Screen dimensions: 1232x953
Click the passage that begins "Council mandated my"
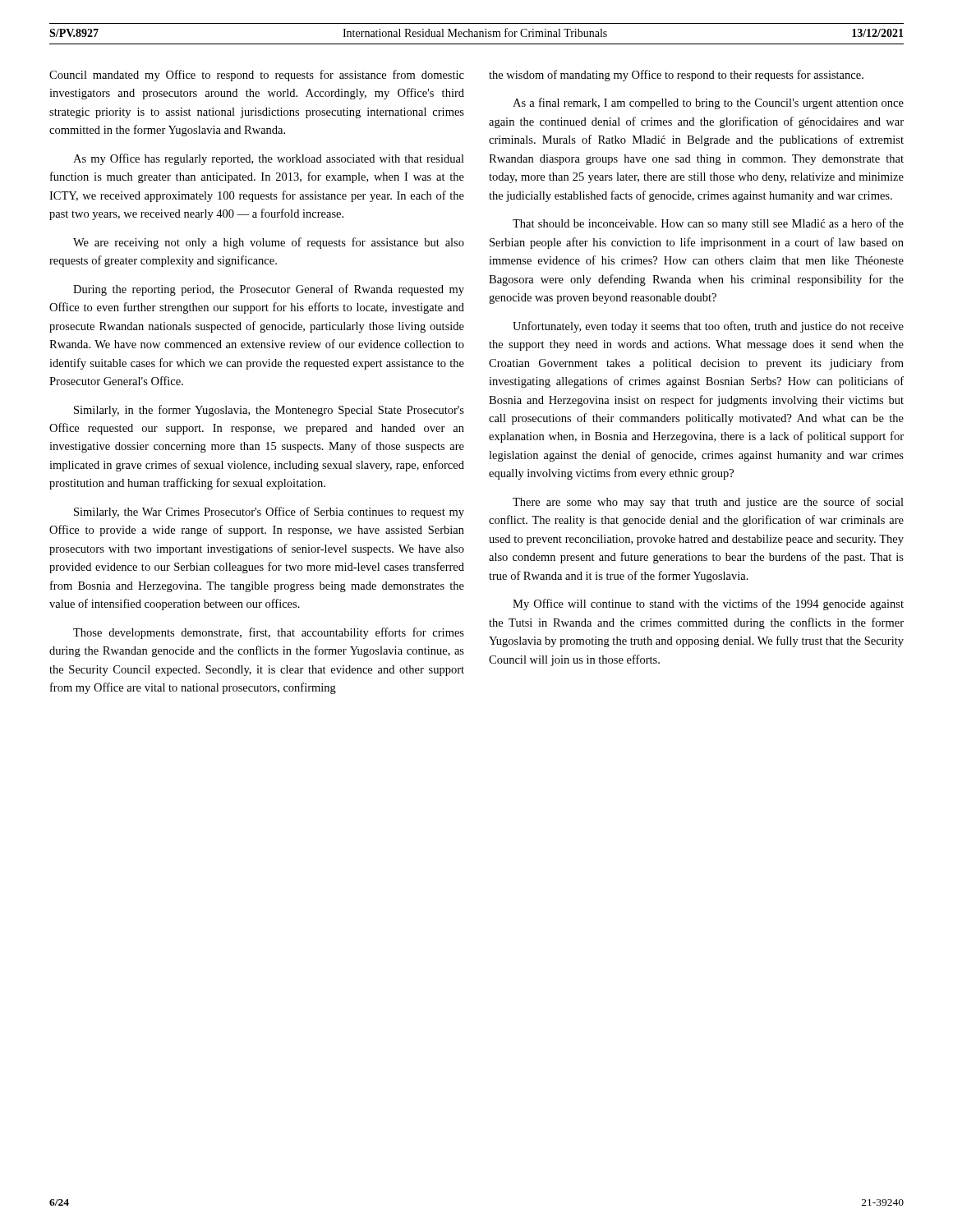coord(257,103)
